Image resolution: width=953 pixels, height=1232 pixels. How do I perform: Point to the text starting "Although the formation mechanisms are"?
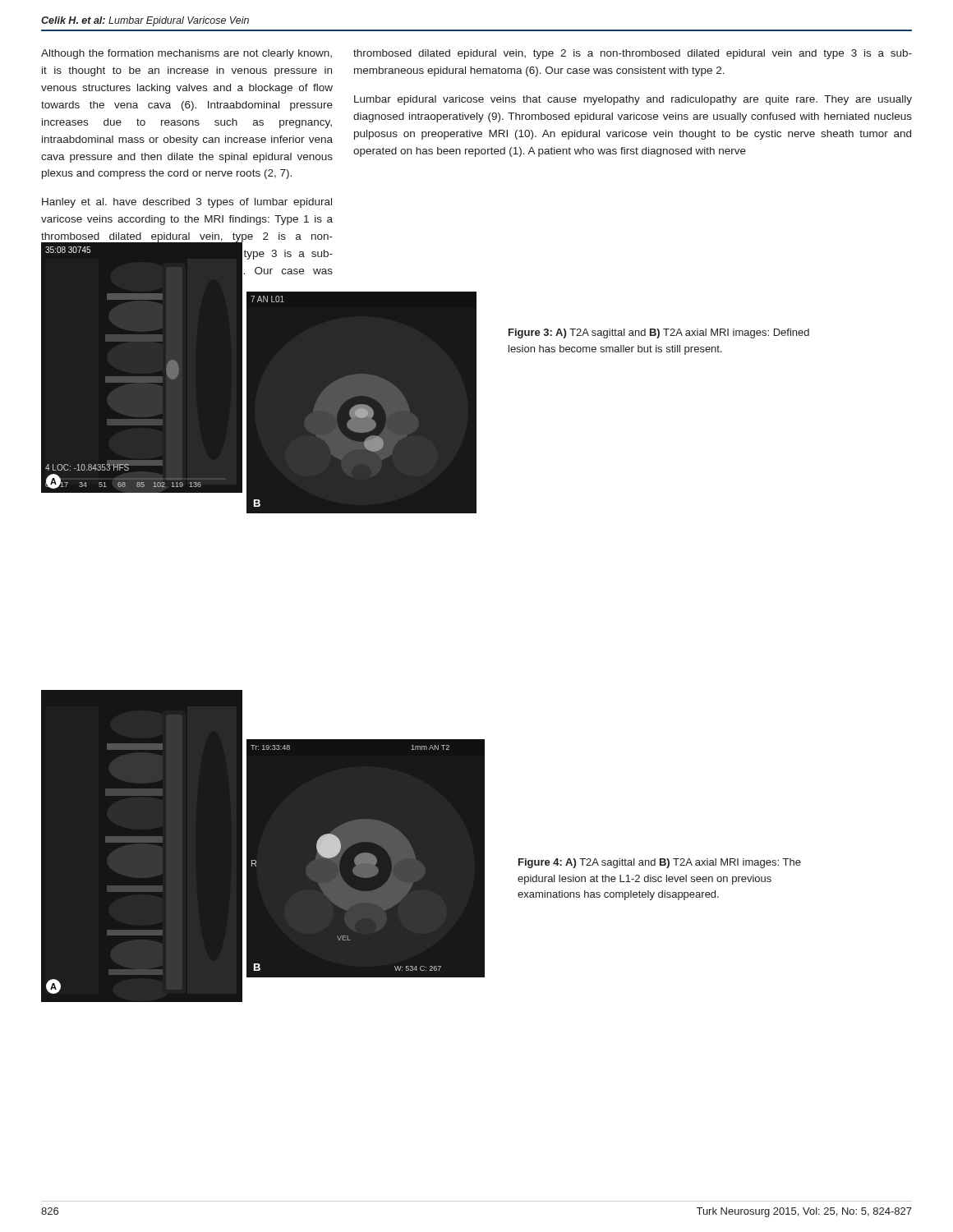pyautogui.click(x=187, y=171)
